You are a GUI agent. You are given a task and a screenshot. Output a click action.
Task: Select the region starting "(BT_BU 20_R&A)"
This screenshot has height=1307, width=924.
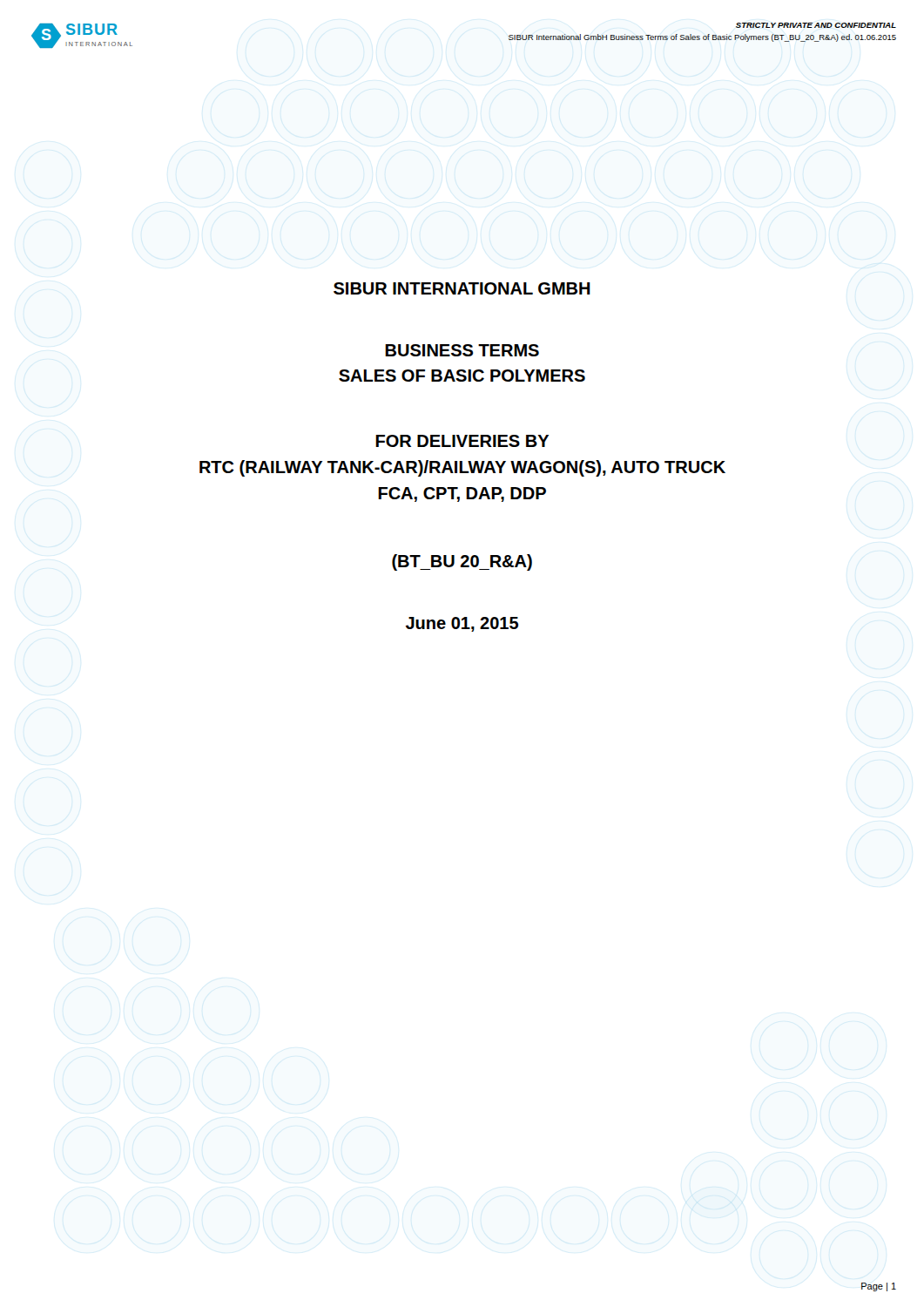click(x=462, y=561)
